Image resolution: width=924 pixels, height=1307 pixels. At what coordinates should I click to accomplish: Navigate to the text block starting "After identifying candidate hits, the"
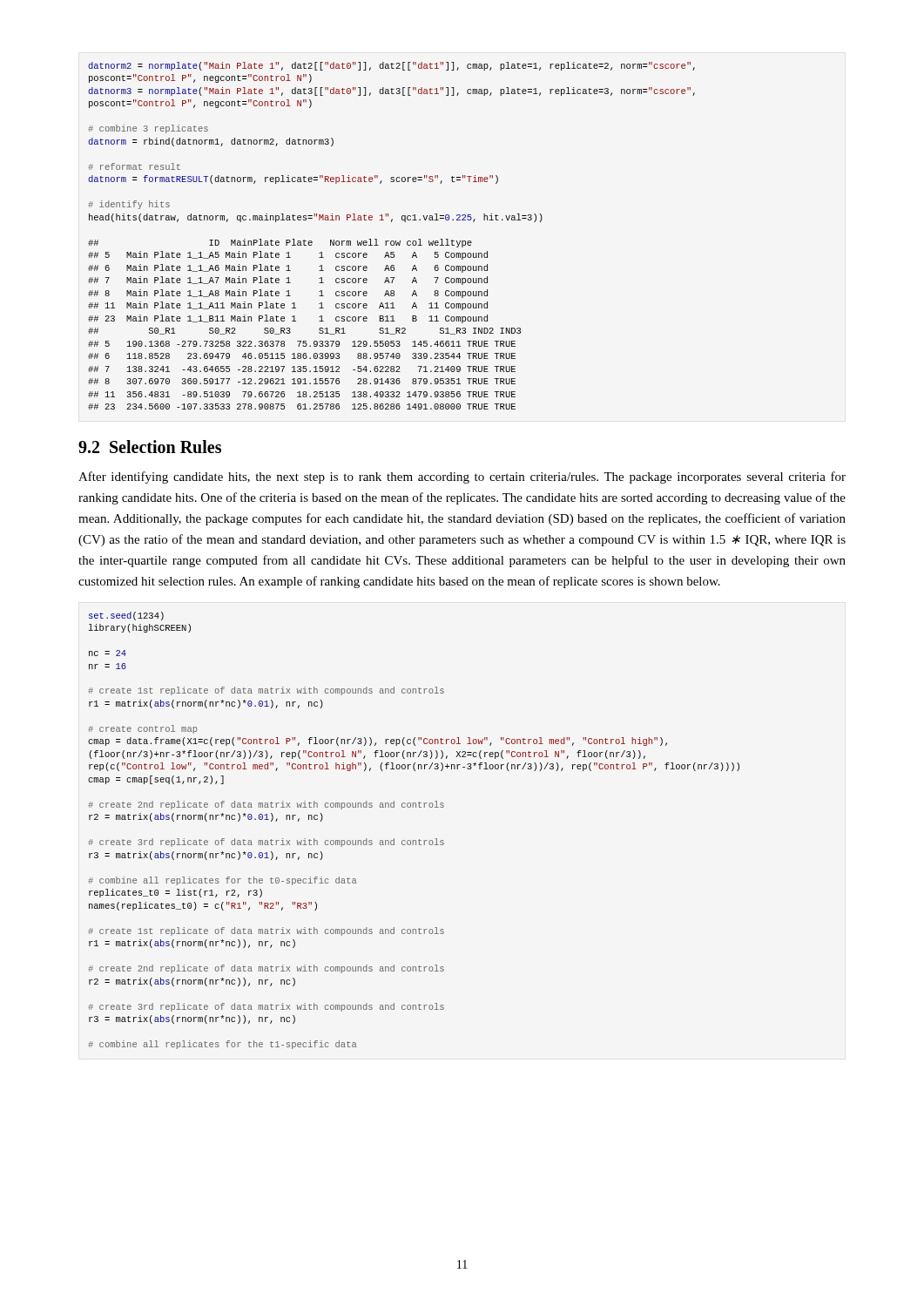[462, 528]
